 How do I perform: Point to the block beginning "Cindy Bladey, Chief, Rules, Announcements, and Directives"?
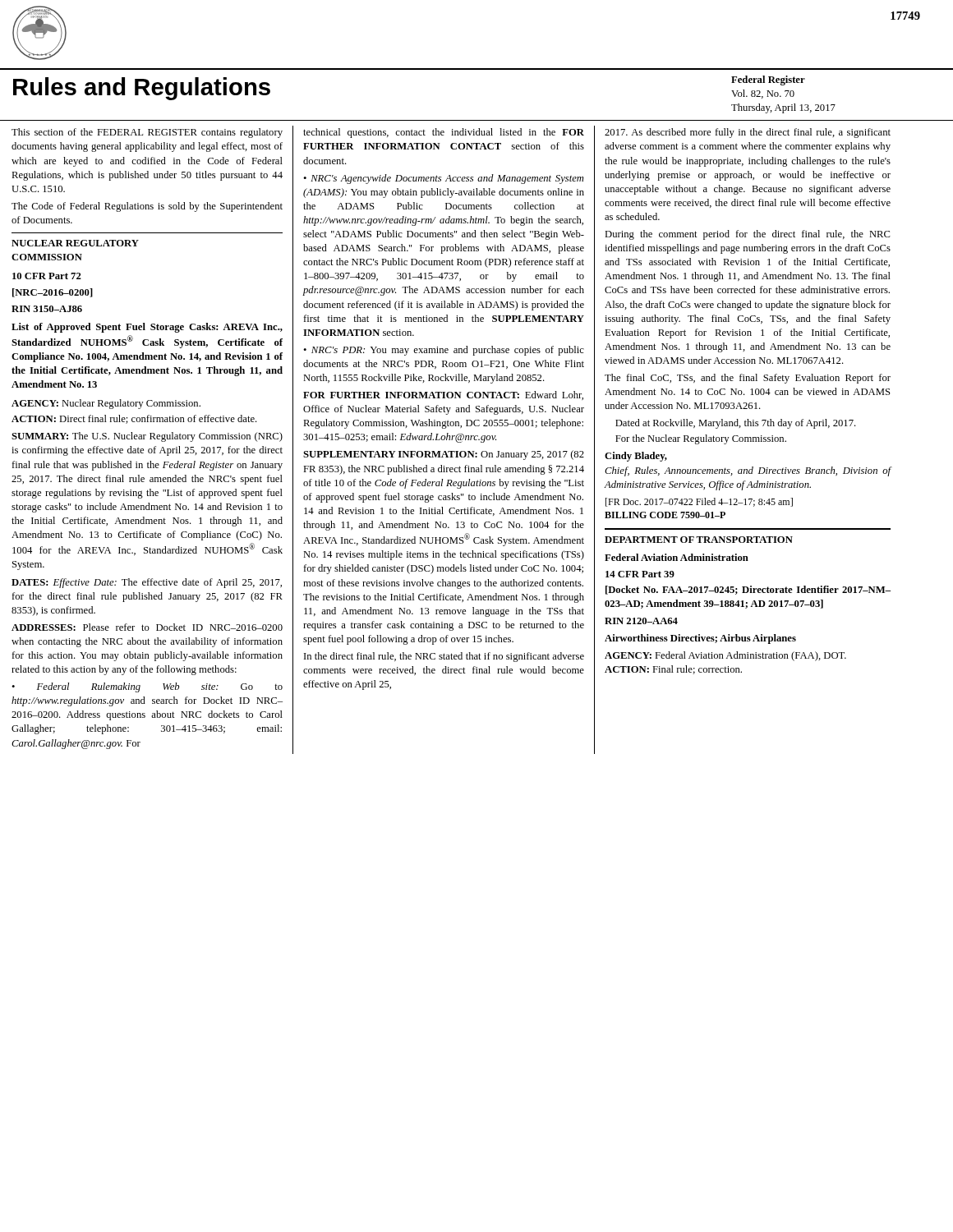[748, 471]
